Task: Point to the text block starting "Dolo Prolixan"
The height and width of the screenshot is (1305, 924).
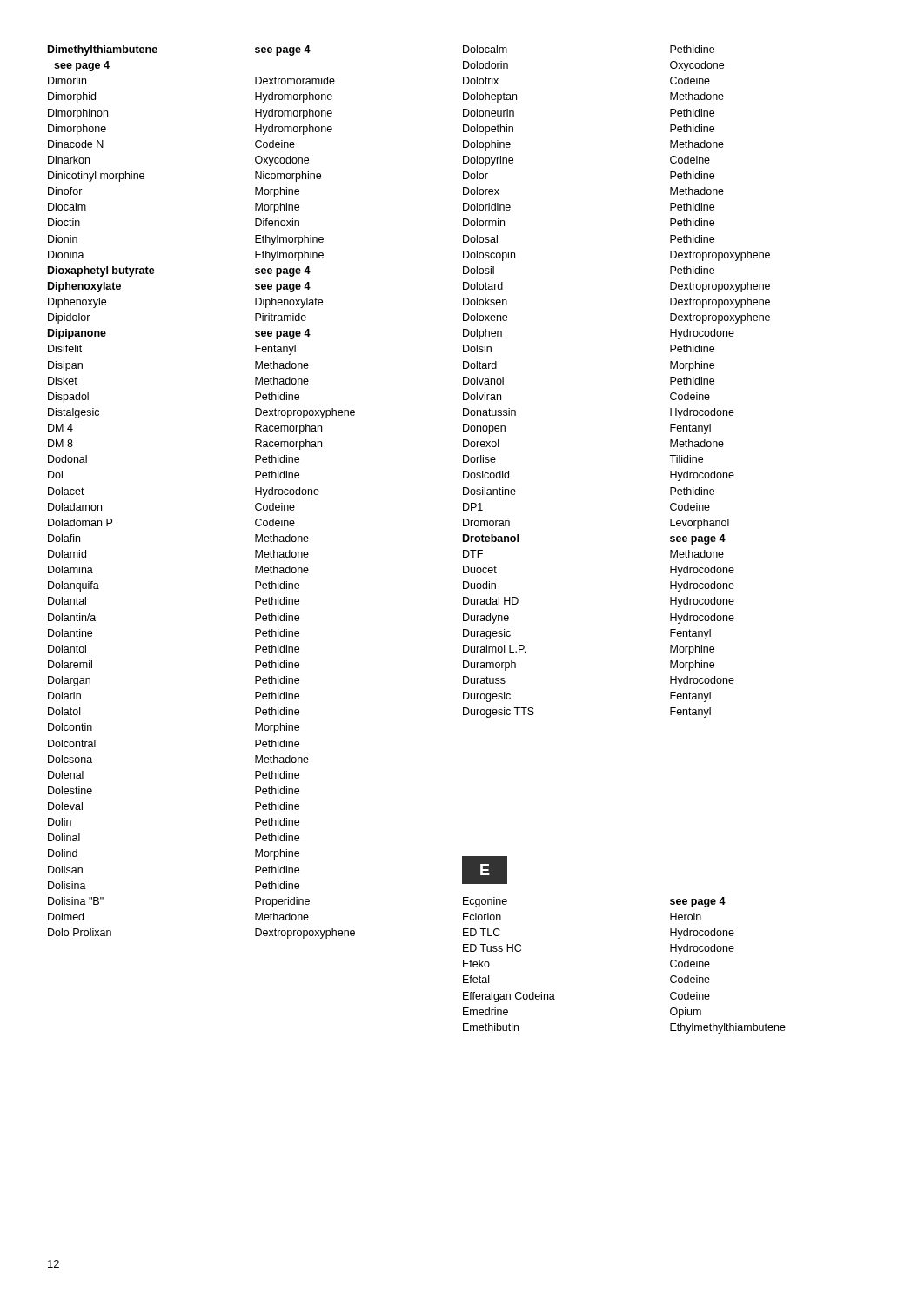Action: coord(79,933)
